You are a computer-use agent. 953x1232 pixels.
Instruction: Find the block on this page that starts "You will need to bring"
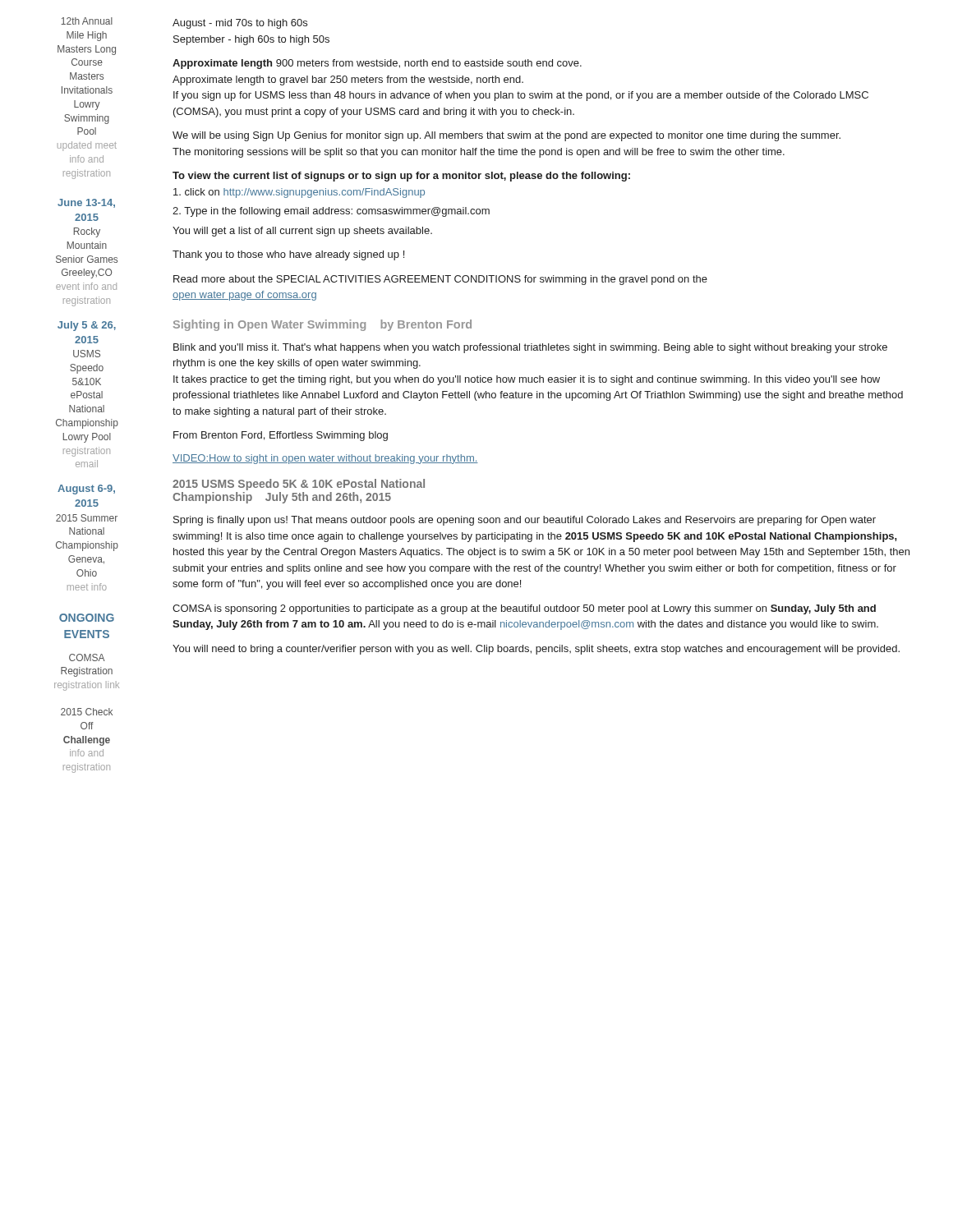click(x=537, y=648)
